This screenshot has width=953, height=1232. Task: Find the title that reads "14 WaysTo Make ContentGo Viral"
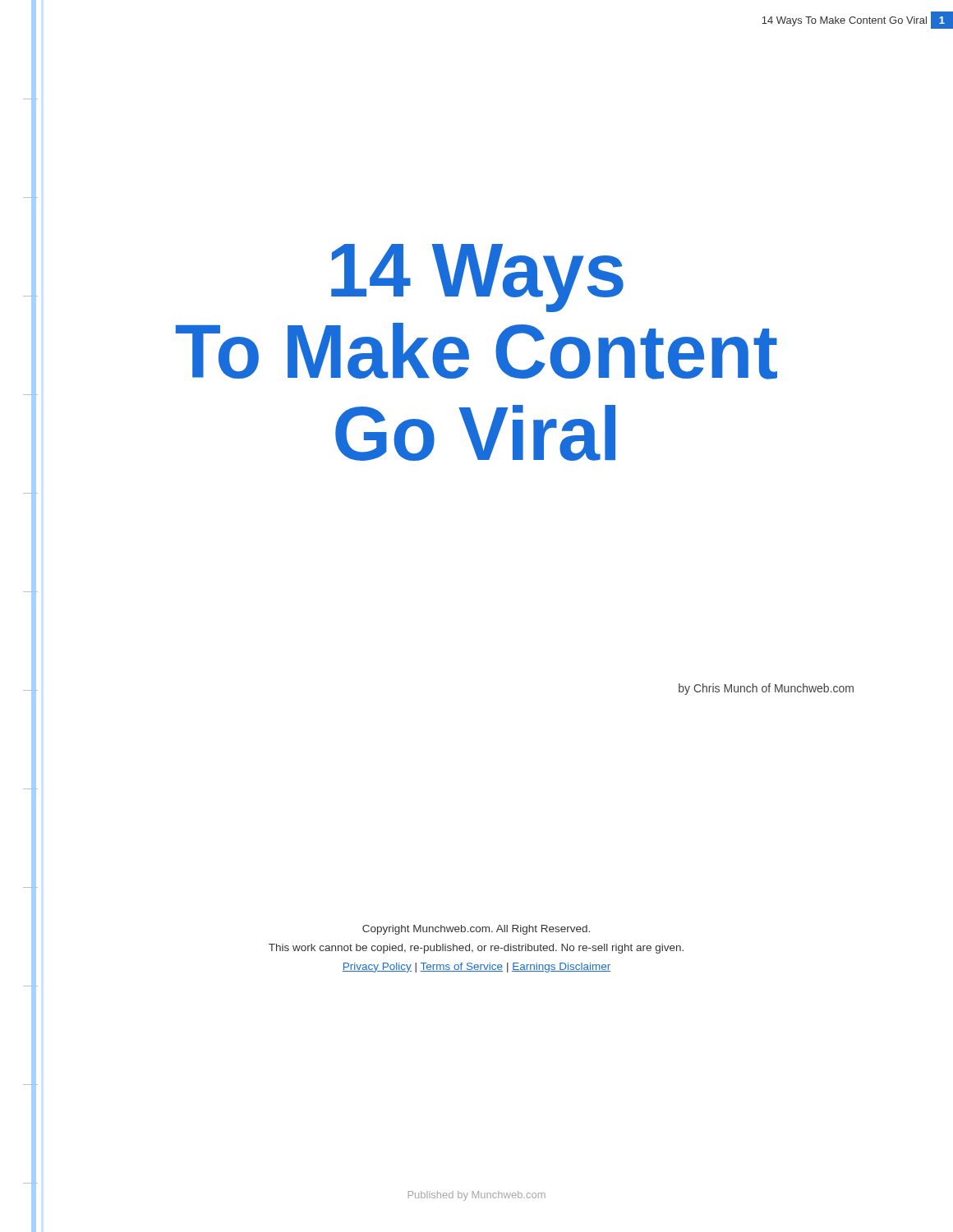coord(476,352)
